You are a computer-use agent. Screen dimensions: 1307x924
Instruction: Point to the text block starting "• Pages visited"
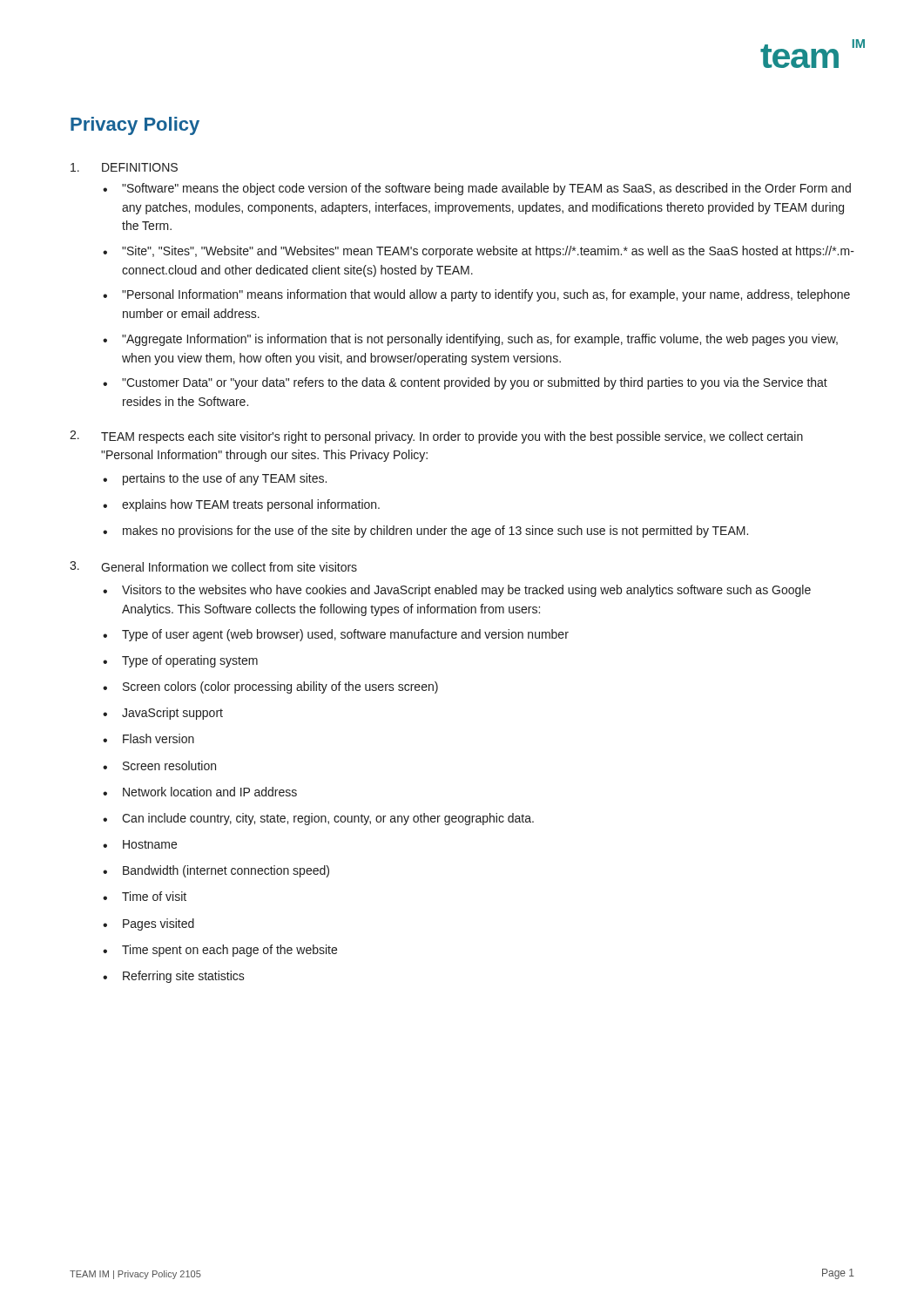click(149, 925)
